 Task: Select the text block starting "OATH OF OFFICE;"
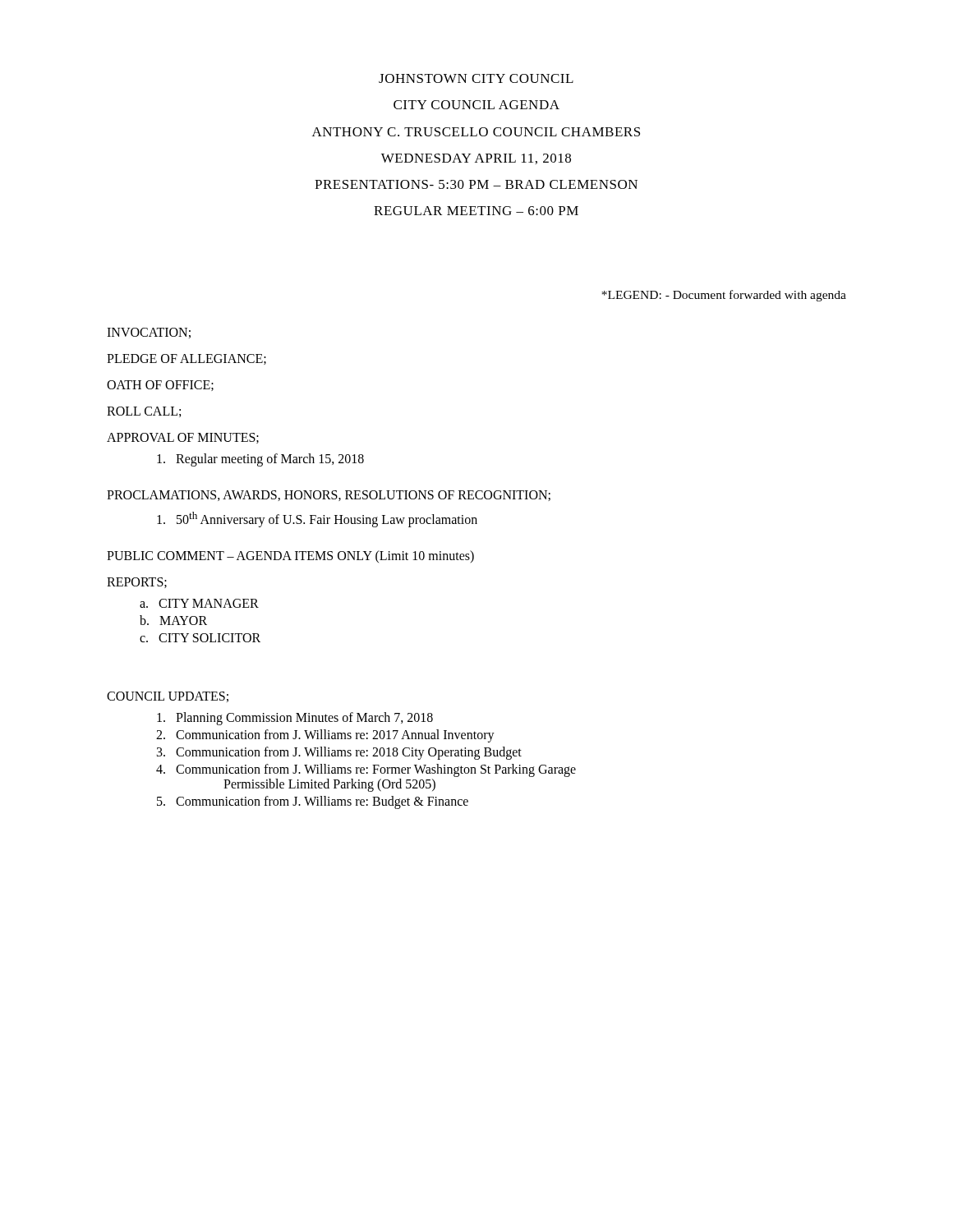click(x=160, y=385)
